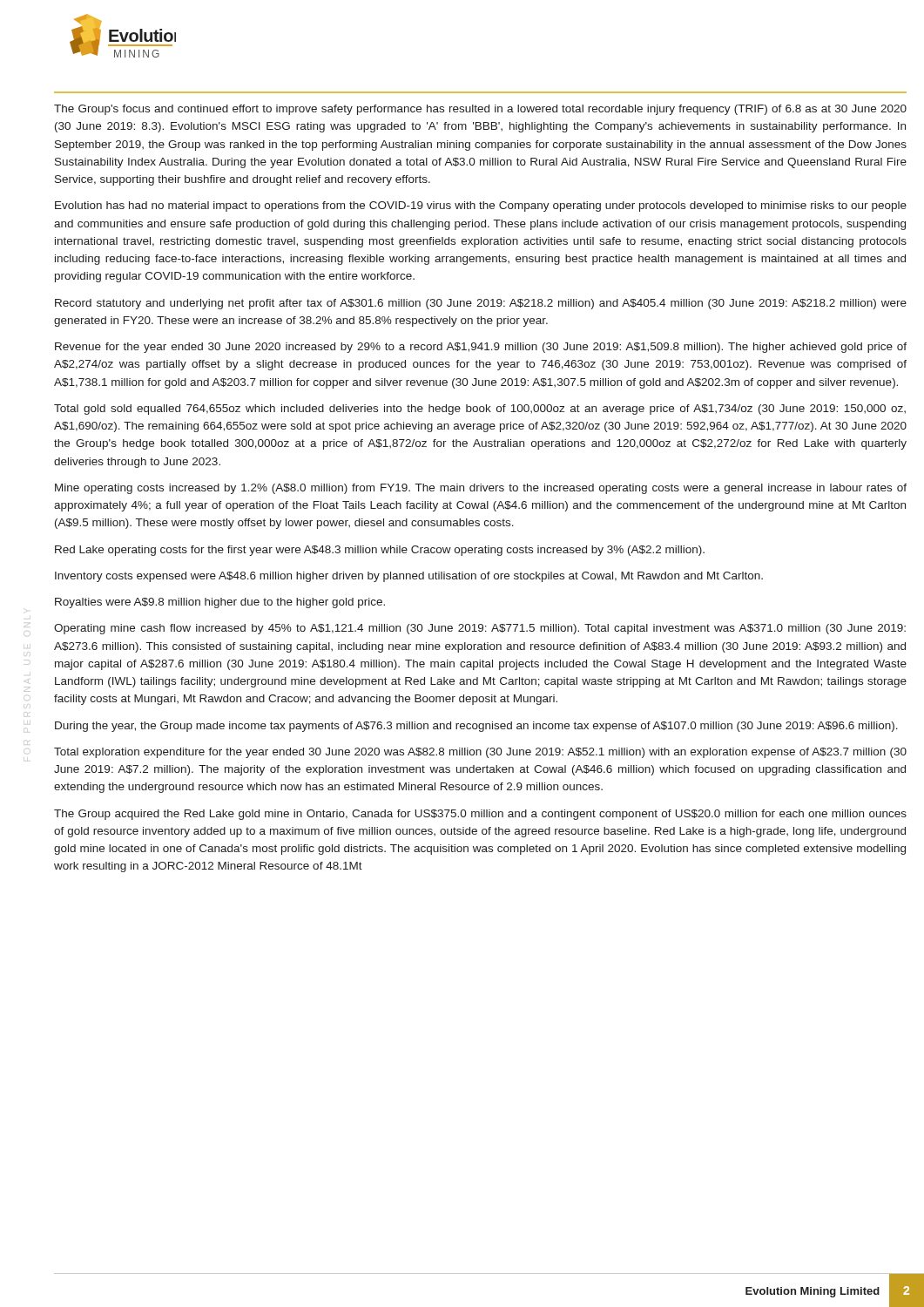Select the text block with the text "The Group acquired the Red Lake gold mine"

coord(480,839)
